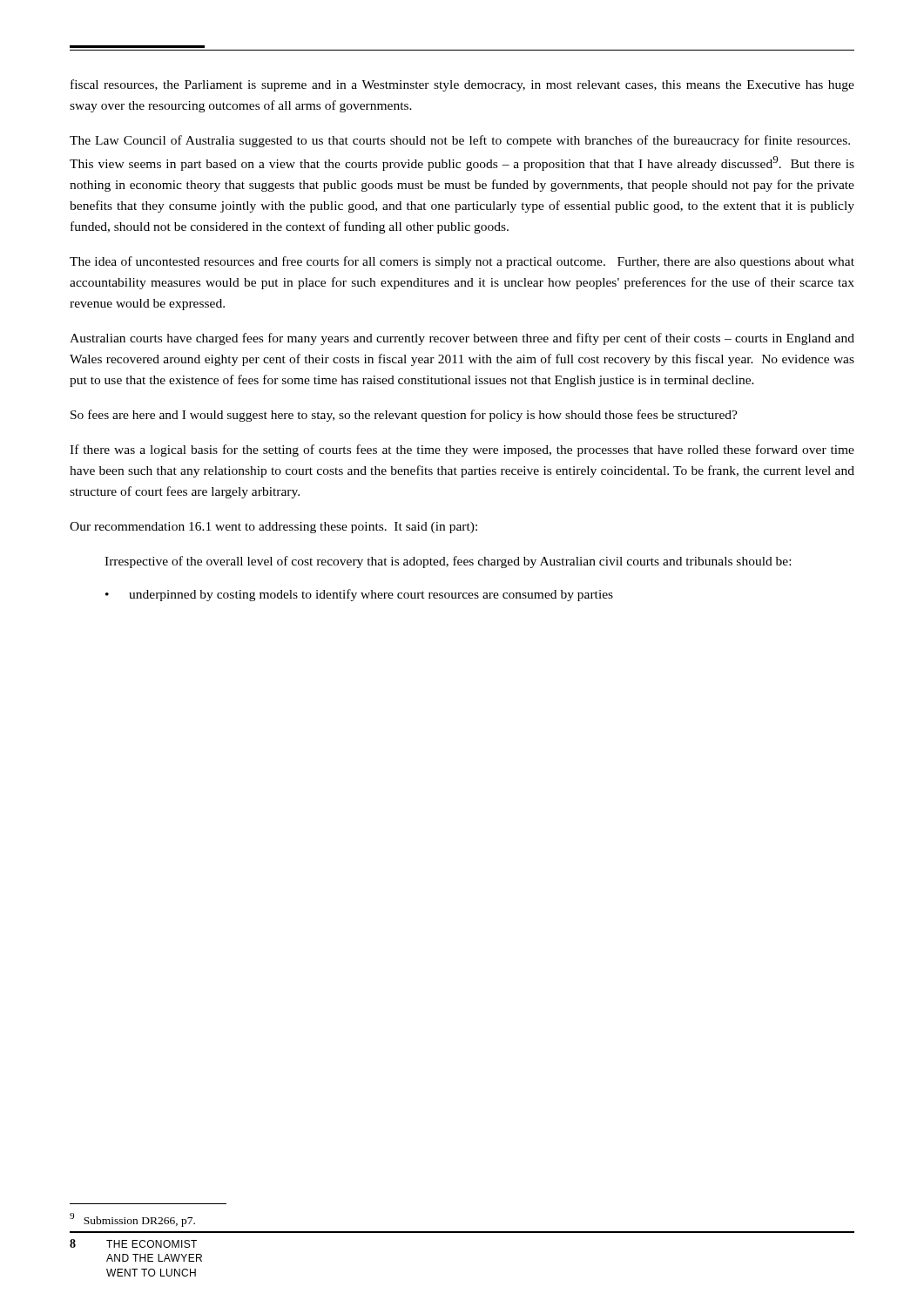Select the text block that says "So fees are here and I would"
Screen dimensions: 1307x924
[404, 415]
